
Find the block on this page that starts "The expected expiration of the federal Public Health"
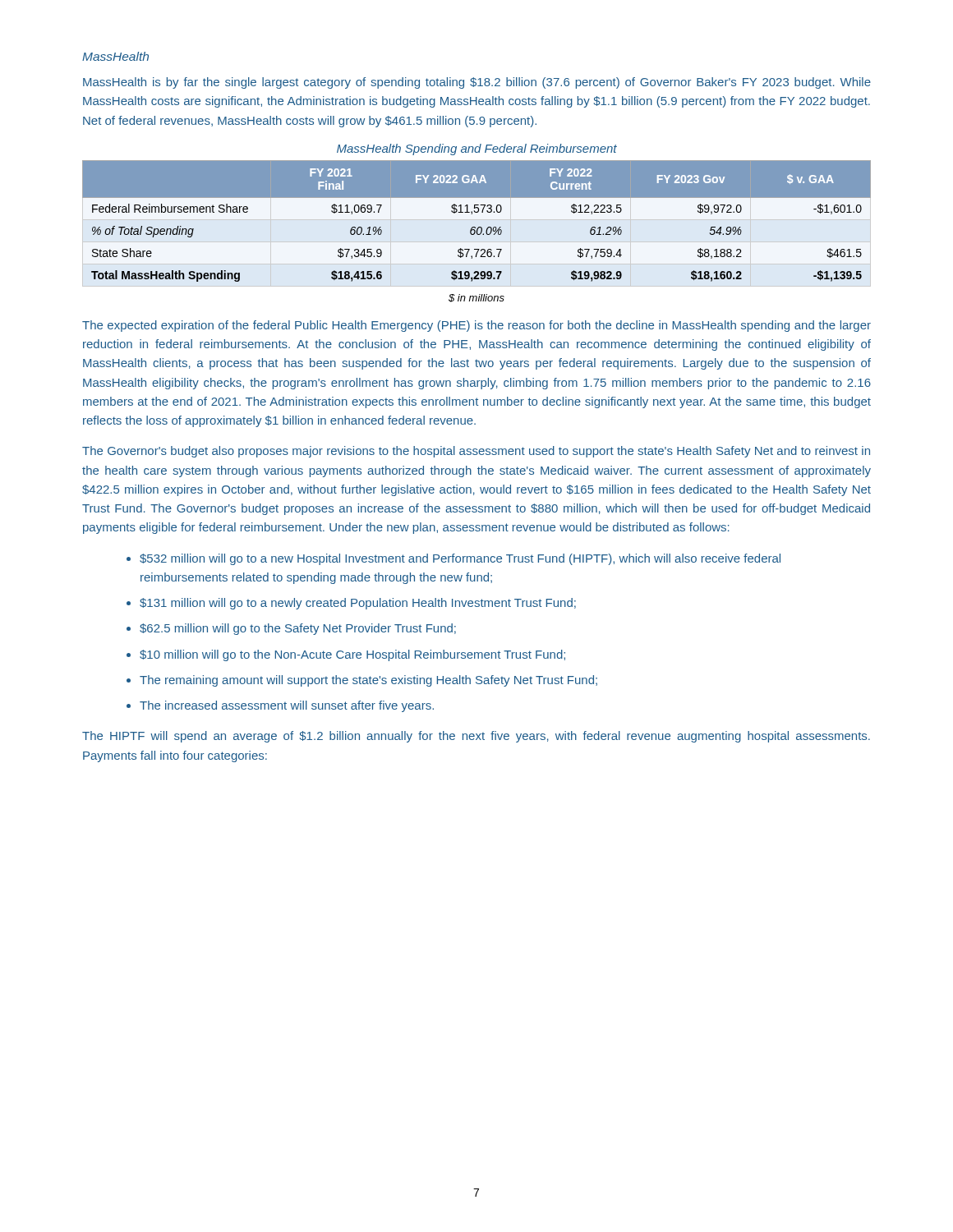[x=476, y=372]
